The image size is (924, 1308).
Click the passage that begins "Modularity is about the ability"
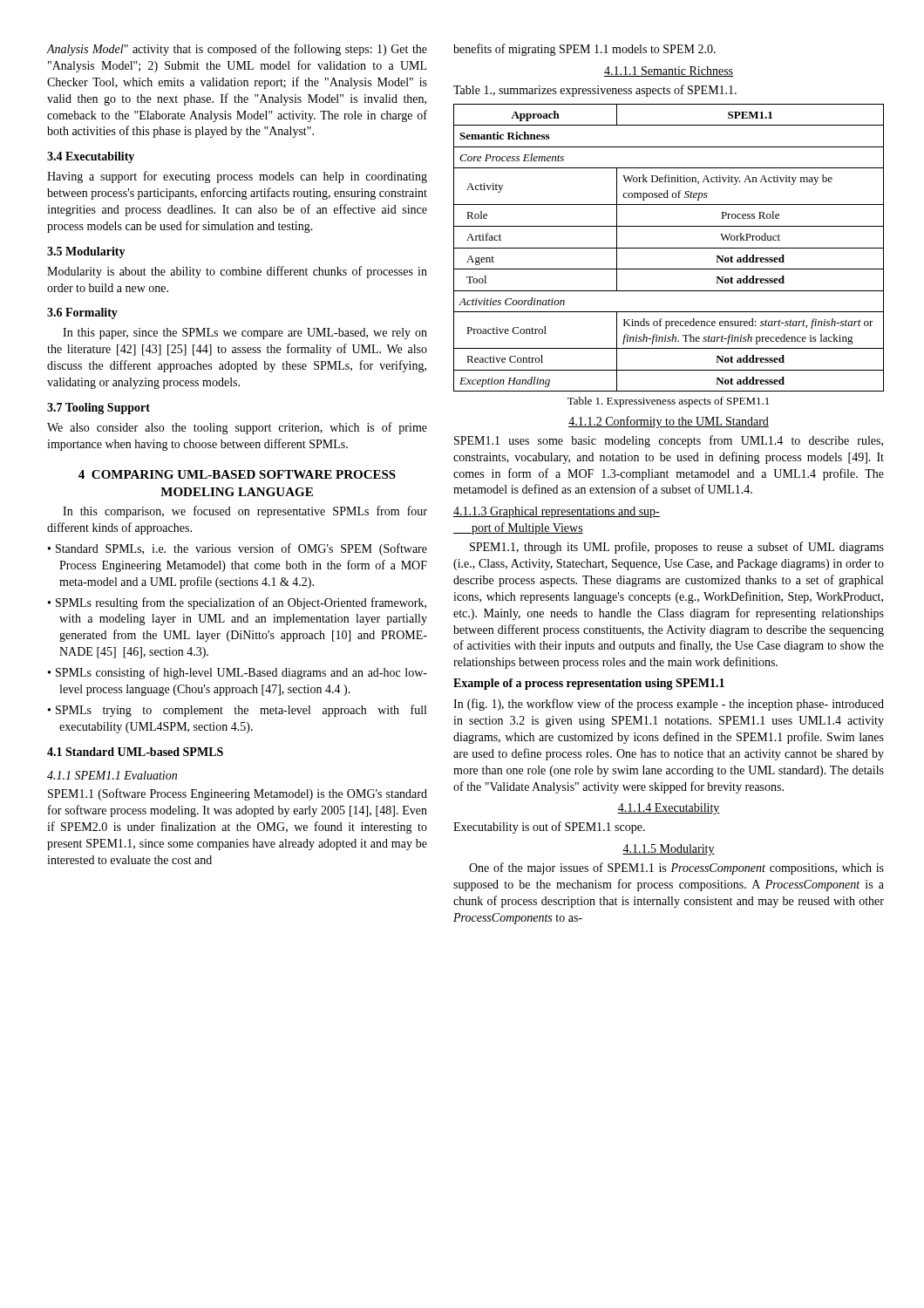(x=237, y=280)
